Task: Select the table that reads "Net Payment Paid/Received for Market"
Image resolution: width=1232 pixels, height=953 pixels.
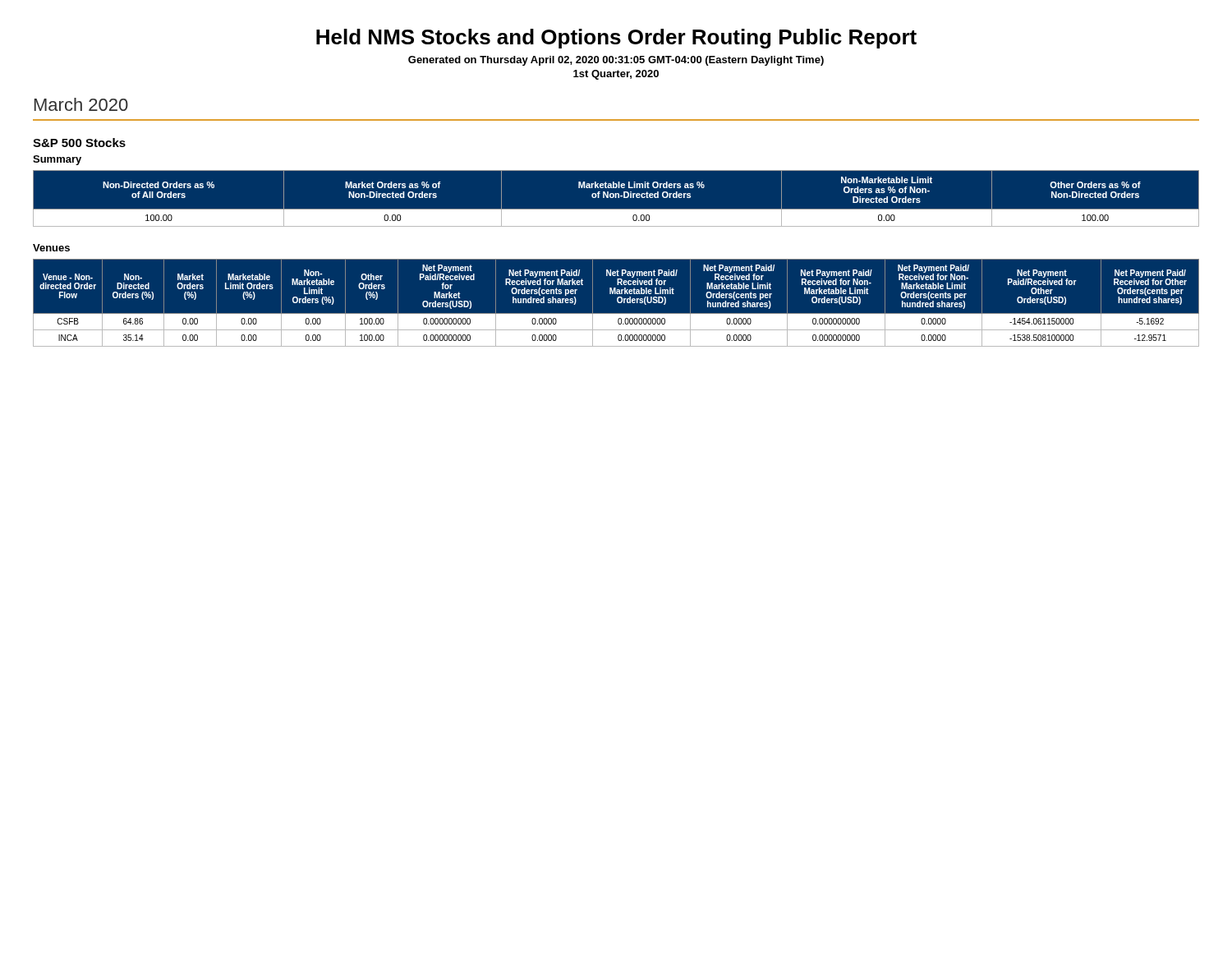Action: (616, 303)
